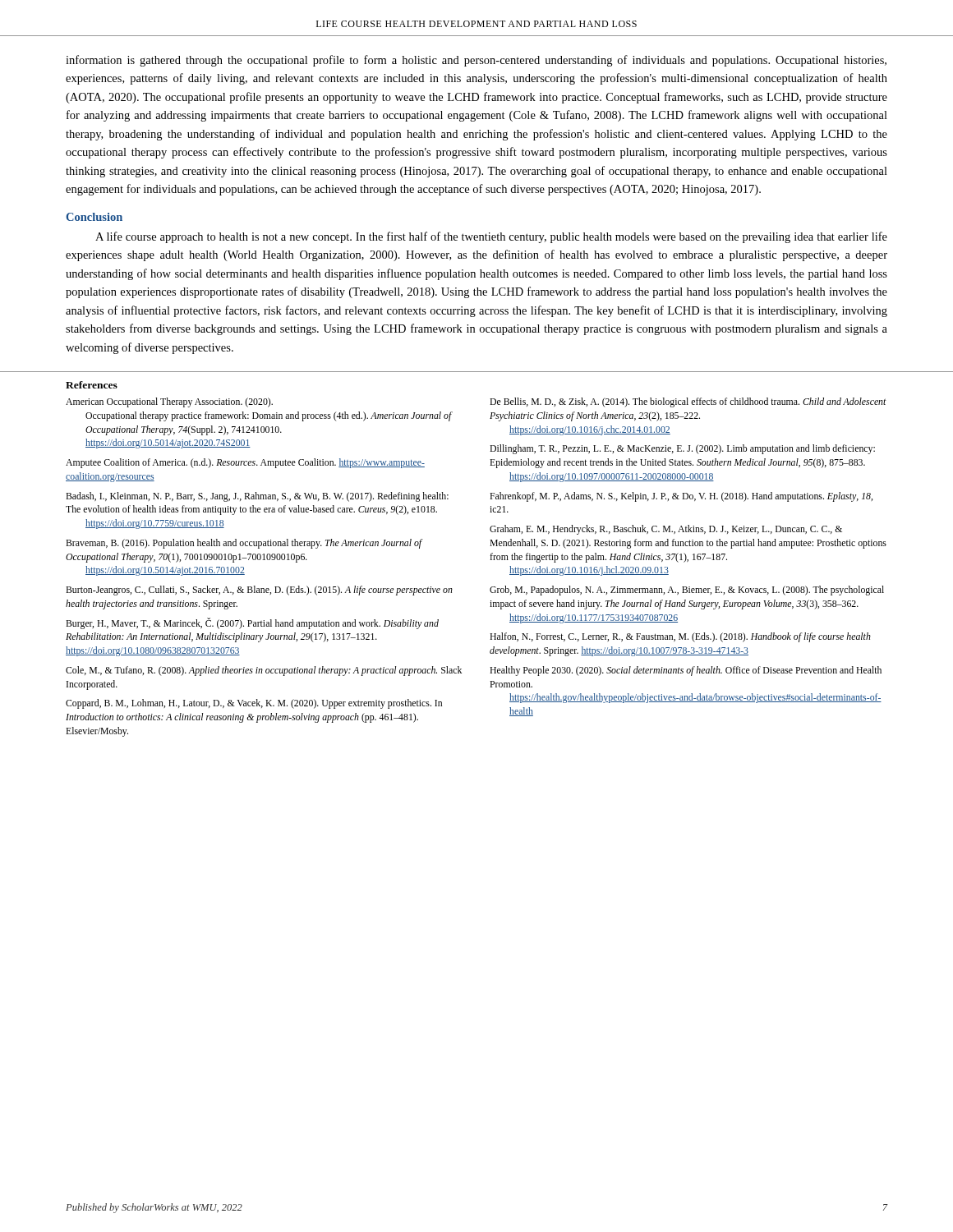Find the block on this page that starts "Burger, H., Maver, T., & Marincek, Č. (2007)."
The height and width of the screenshot is (1232, 953).
(x=265, y=637)
